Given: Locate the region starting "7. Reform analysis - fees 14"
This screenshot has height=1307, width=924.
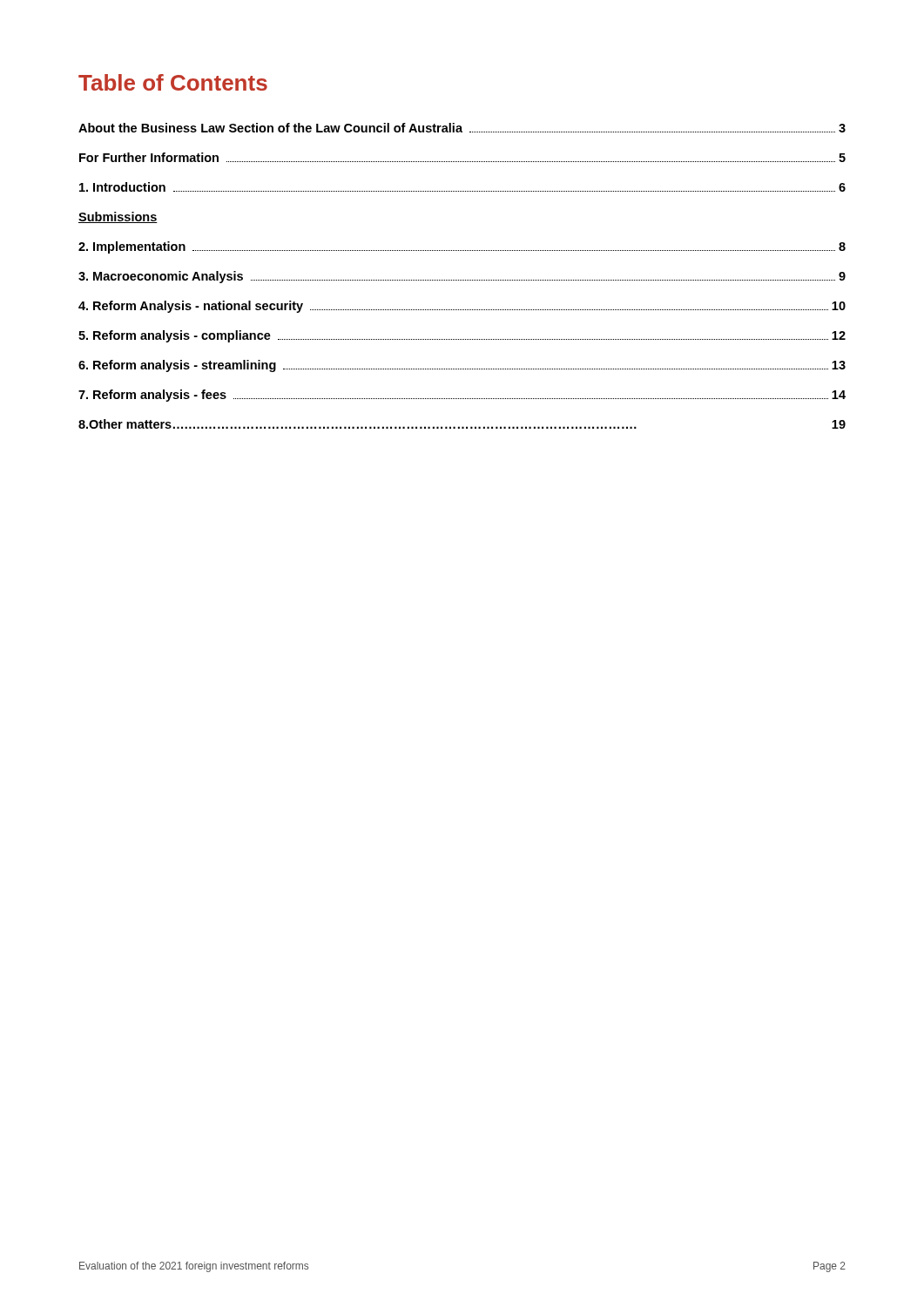Looking at the screenshot, I should [462, 395].
